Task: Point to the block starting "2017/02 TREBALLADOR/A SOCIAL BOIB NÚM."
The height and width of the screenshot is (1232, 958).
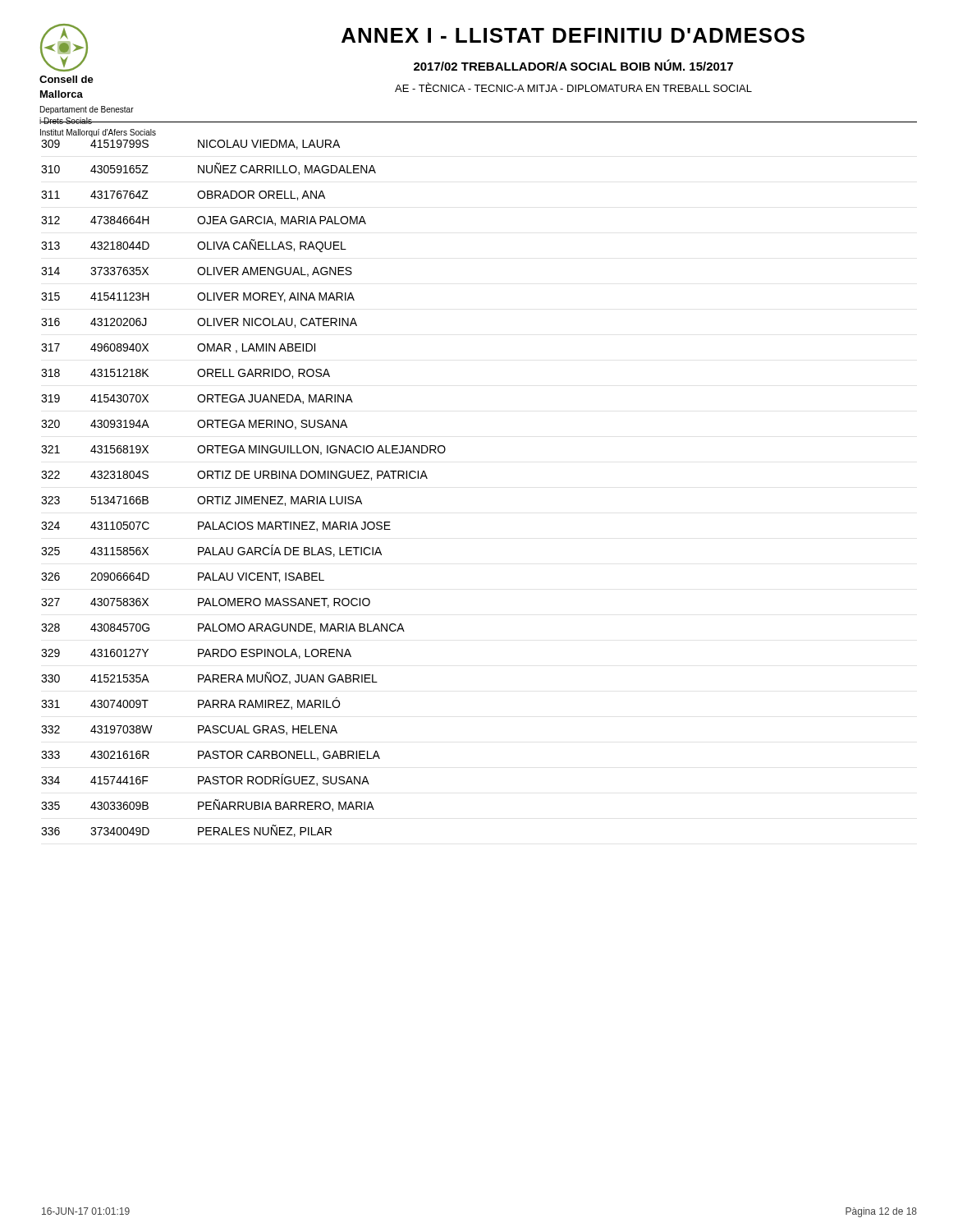Action: 573,66
